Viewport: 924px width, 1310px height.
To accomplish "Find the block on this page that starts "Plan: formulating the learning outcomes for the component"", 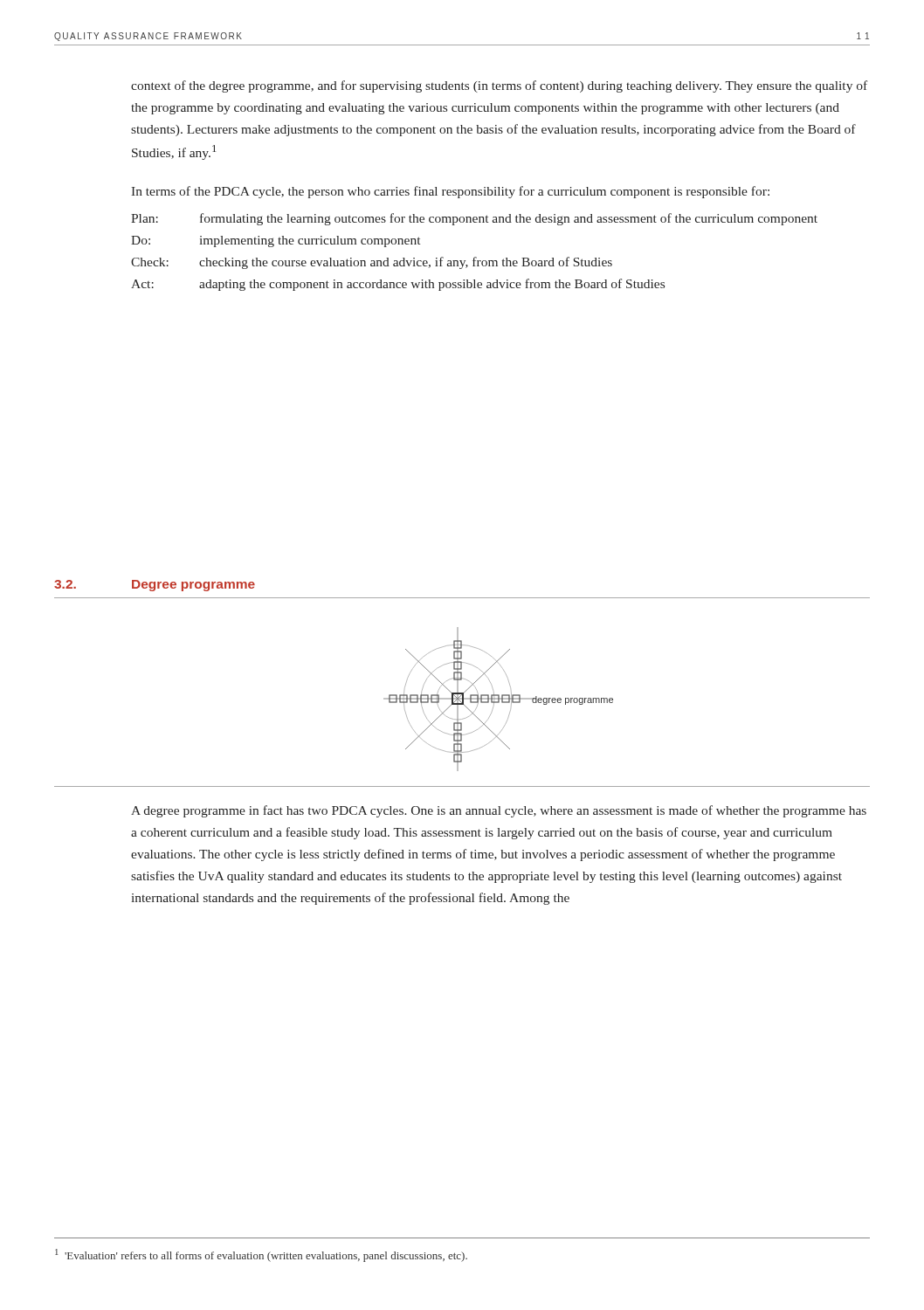I will coord(500,218).
